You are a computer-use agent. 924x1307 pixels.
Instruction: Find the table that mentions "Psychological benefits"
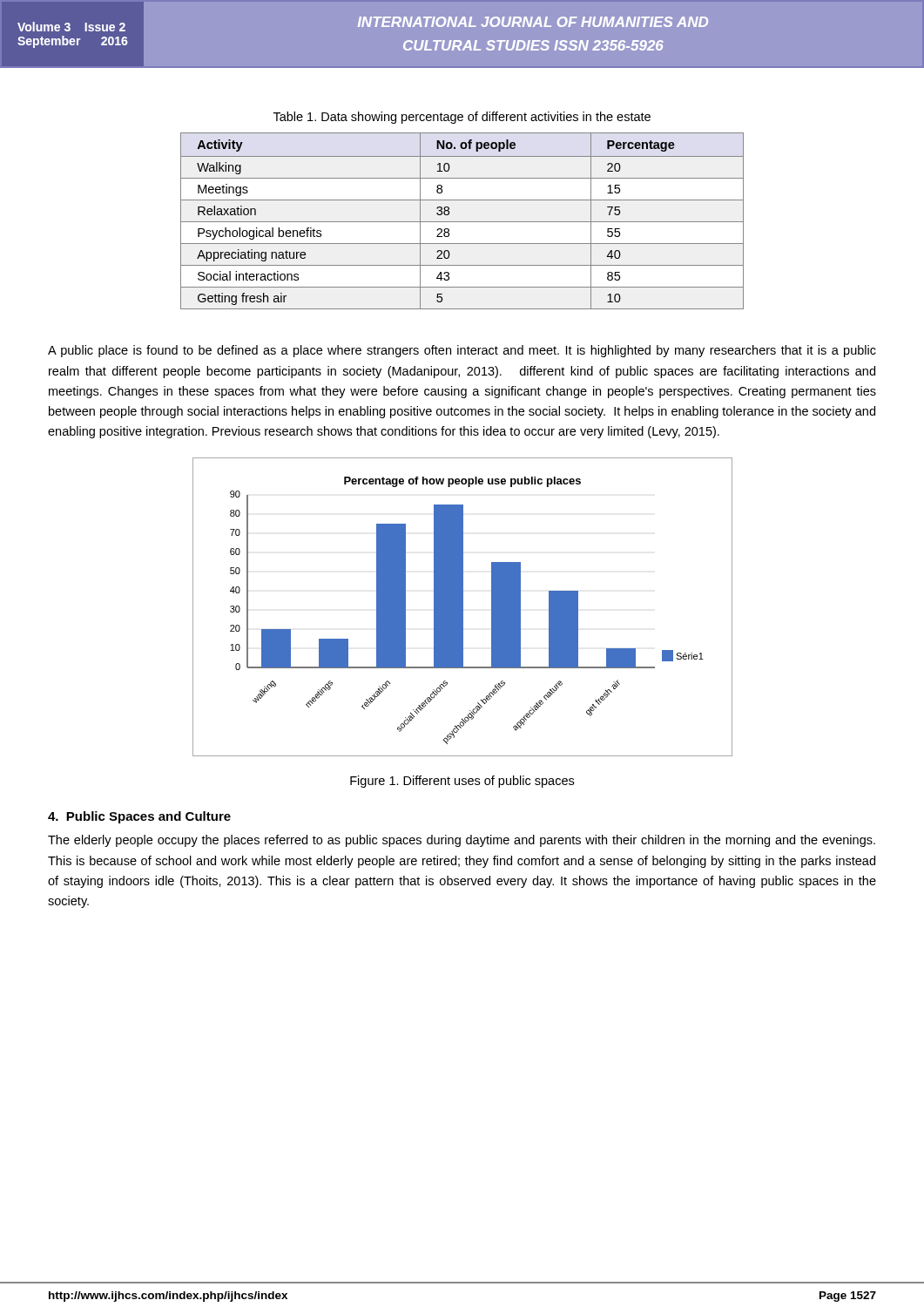coord(462,229)
